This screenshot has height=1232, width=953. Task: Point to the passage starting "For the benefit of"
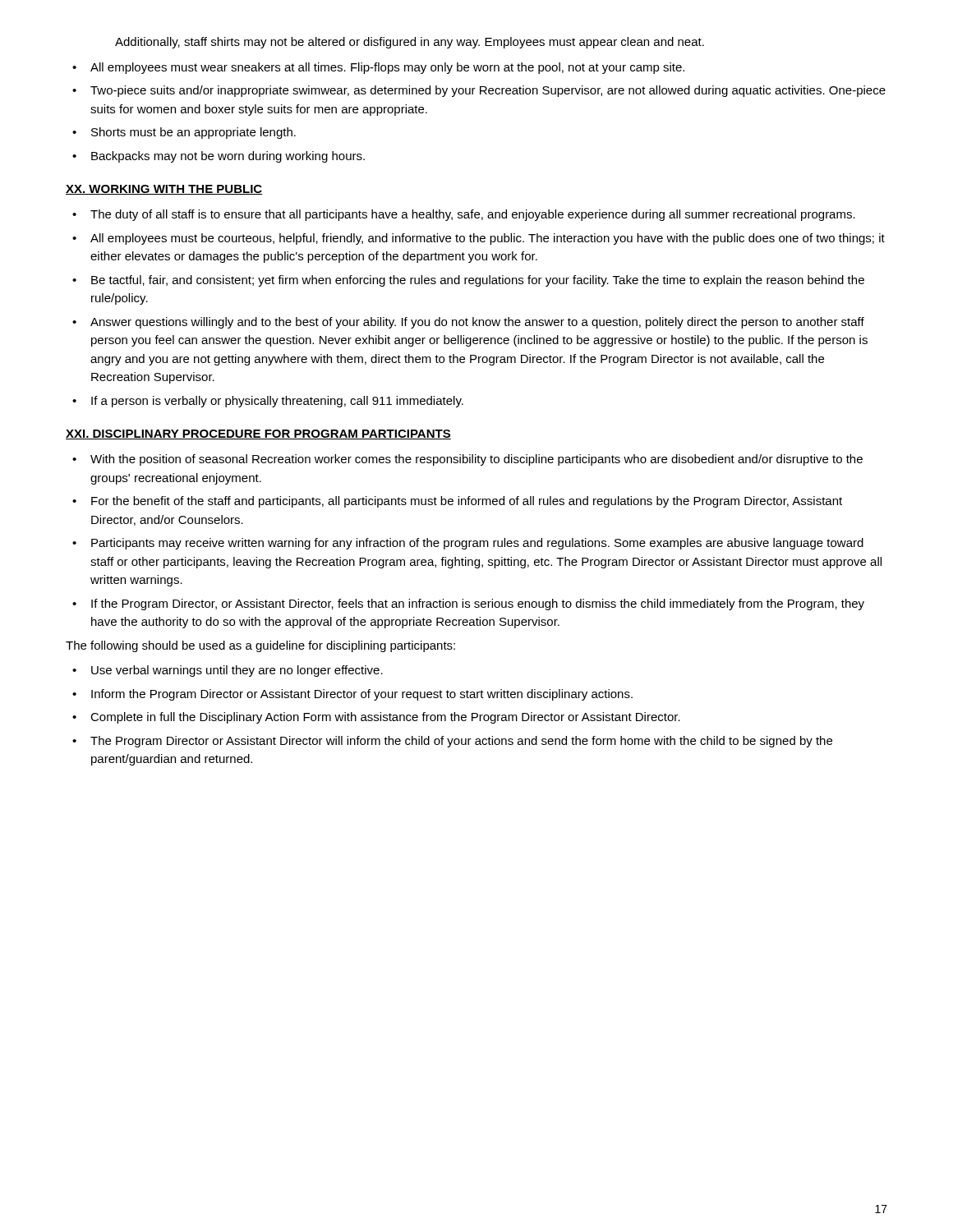point(476,510)
